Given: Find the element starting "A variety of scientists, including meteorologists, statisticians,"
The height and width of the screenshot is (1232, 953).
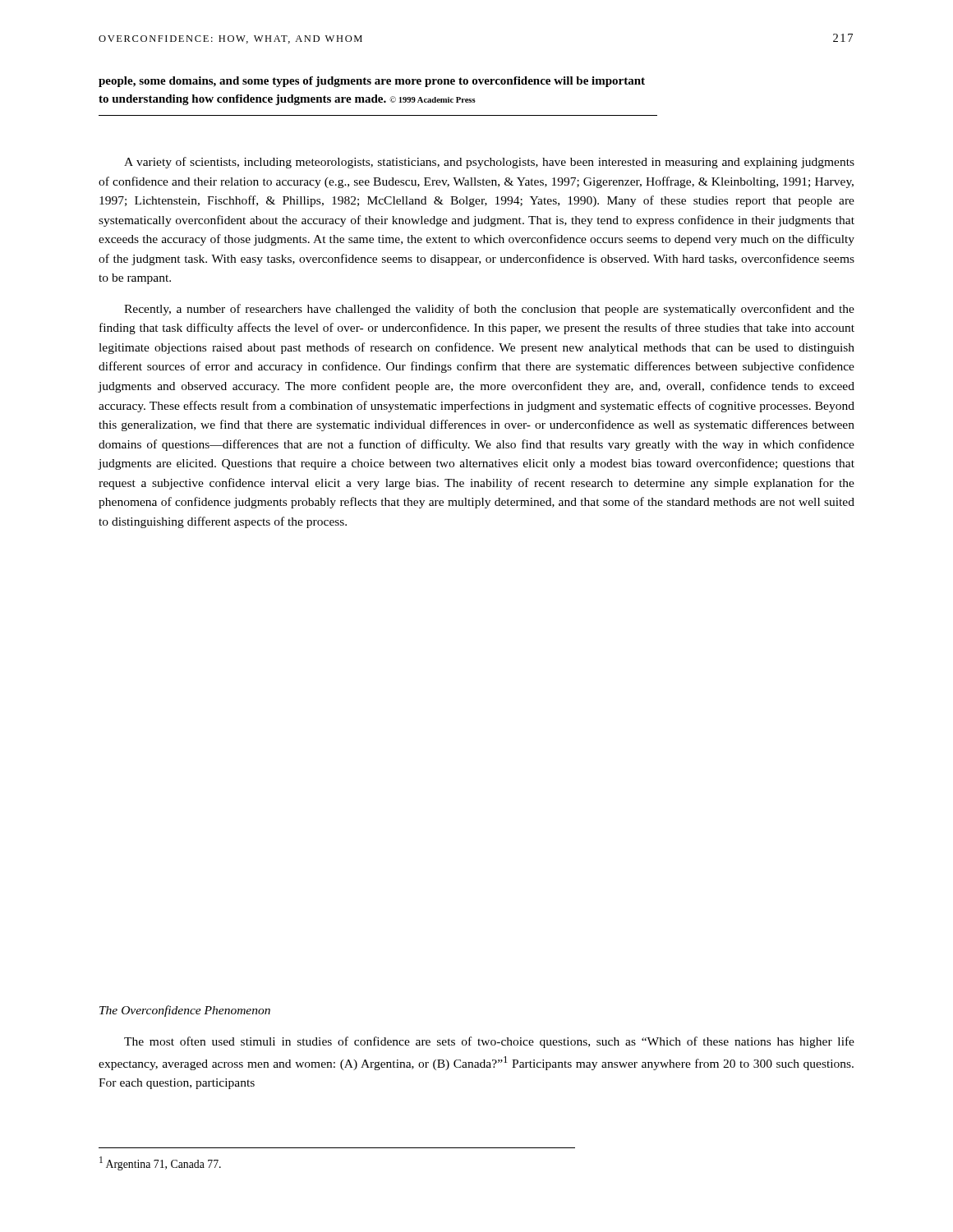Looking at the screenshot, I should coord(476,341).
